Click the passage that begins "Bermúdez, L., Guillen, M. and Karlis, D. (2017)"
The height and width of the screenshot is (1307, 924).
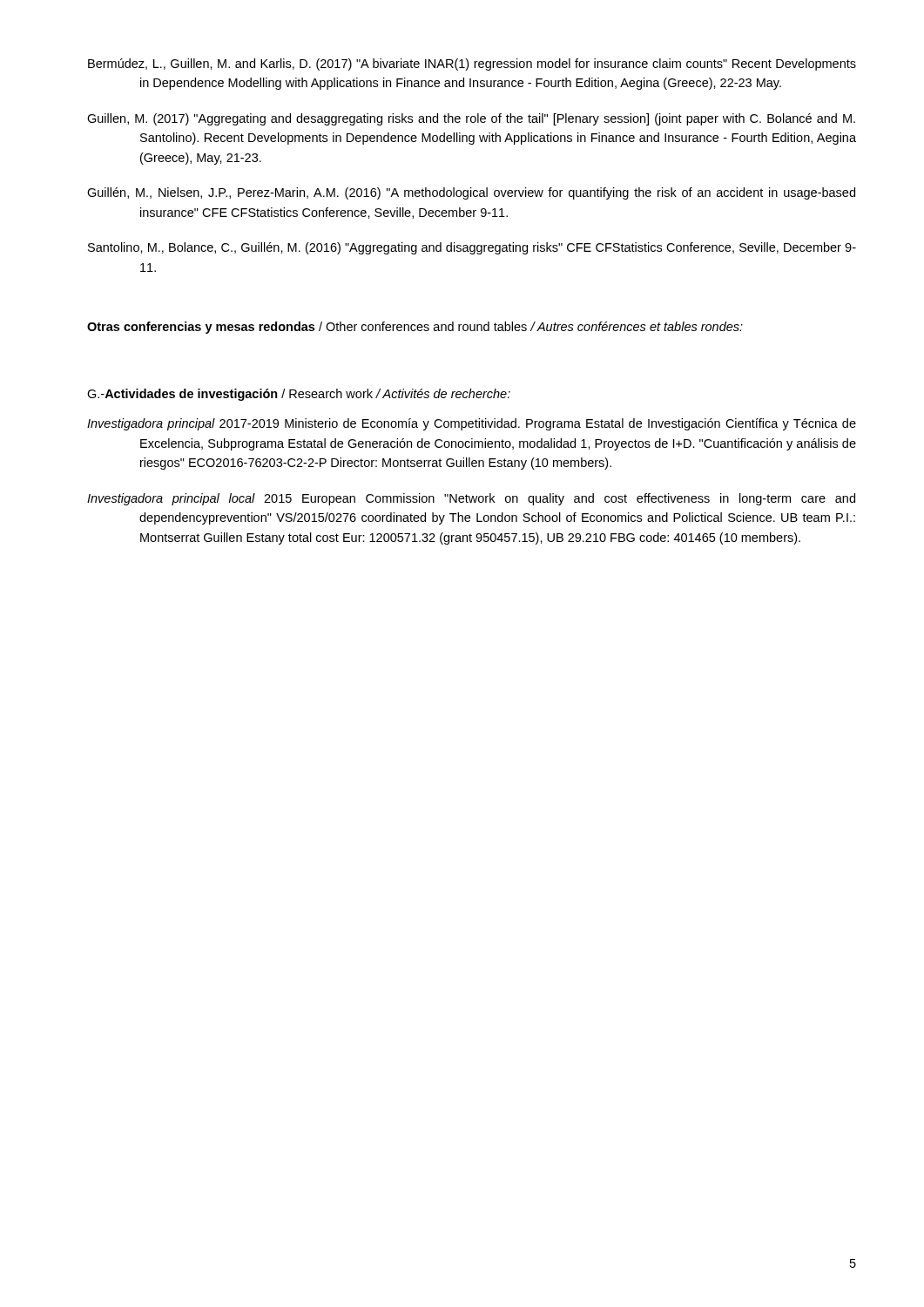(x=472, y=73)
